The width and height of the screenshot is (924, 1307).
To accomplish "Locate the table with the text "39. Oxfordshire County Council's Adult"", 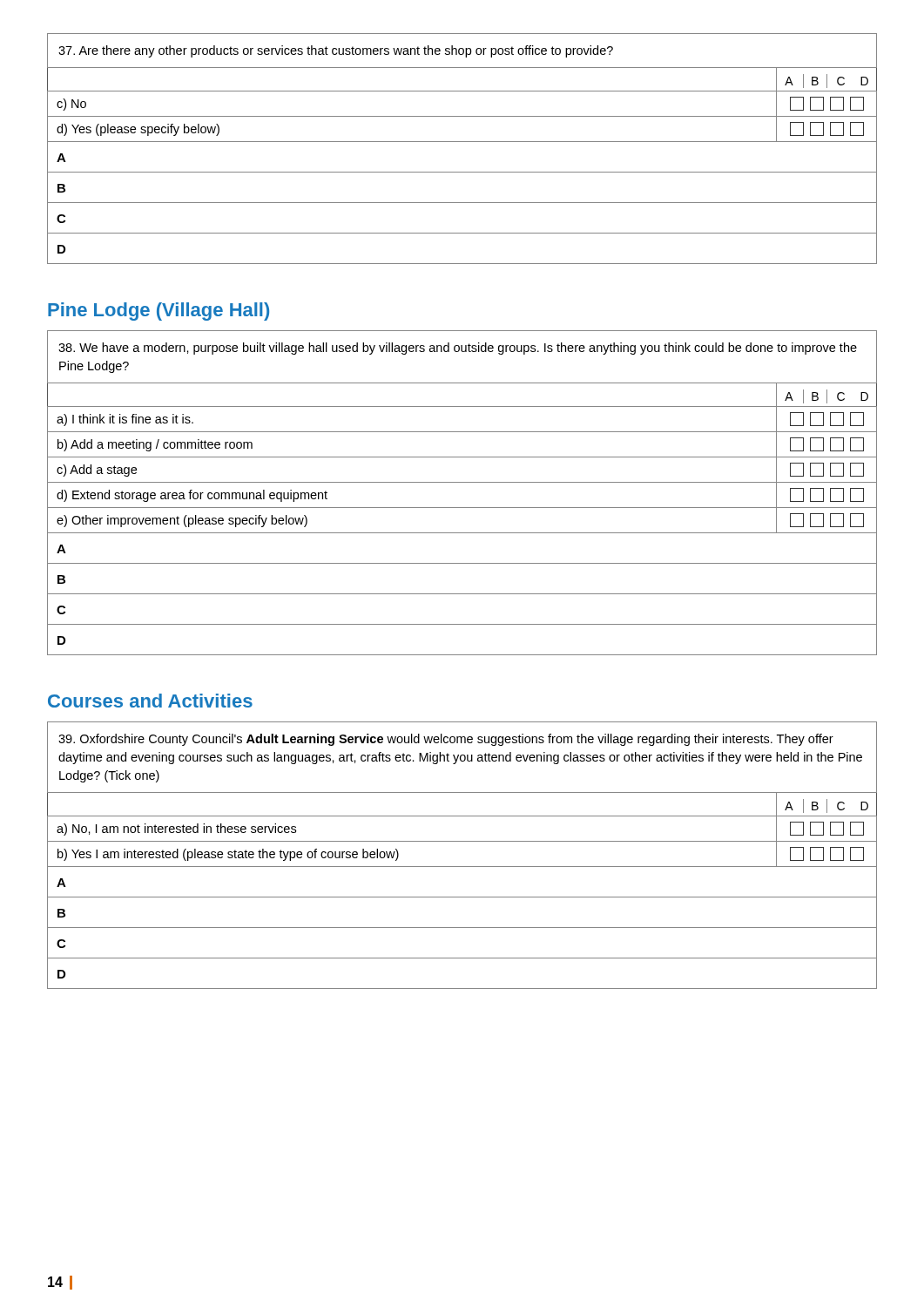I will click(x=462, y=855).
